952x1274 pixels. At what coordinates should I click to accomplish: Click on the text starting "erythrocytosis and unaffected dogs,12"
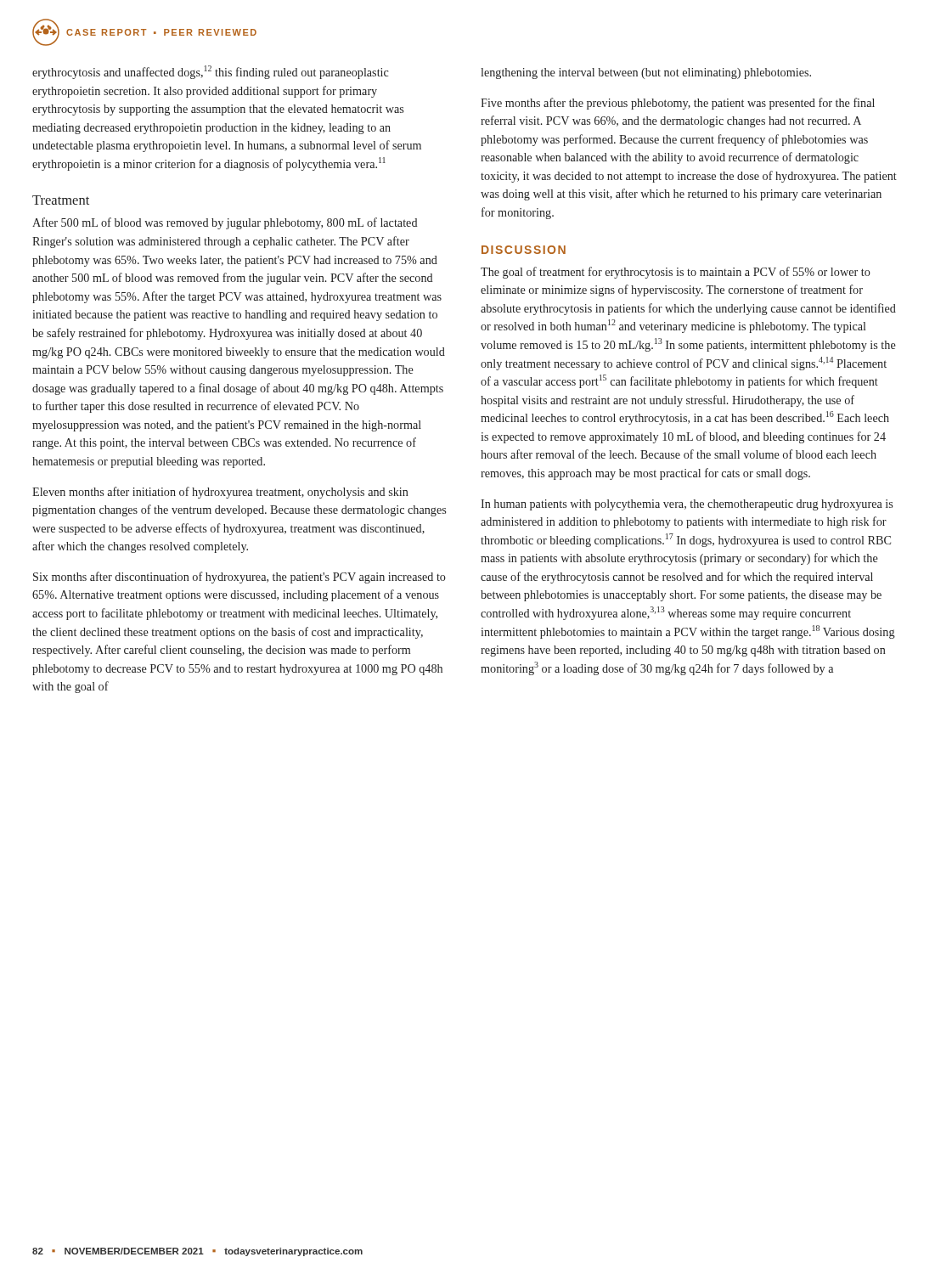227,117
